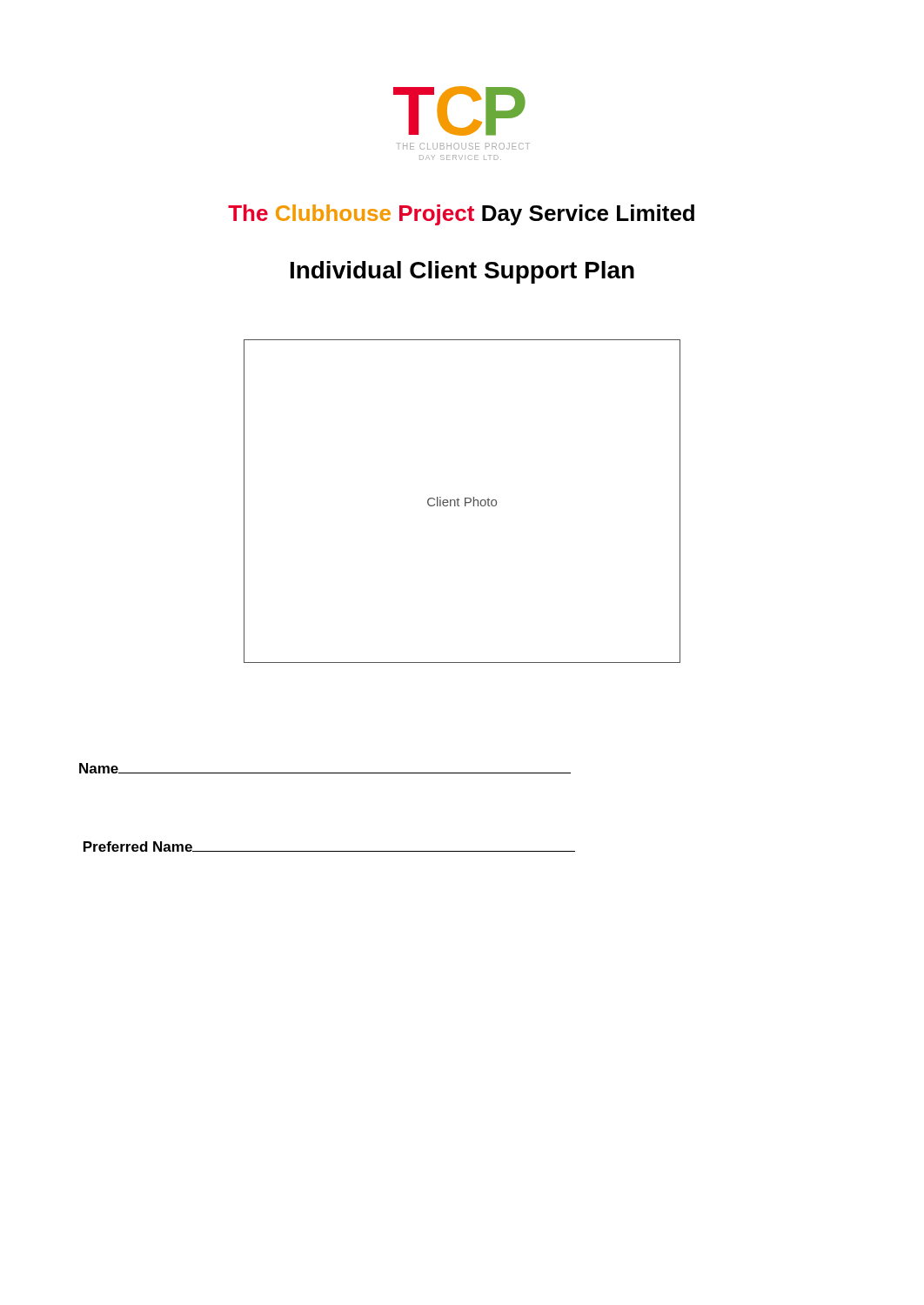924x1305 pixels.
Task: Locate the title that reads "The Clubhouse Project Day"
Action: coord(462,213)
